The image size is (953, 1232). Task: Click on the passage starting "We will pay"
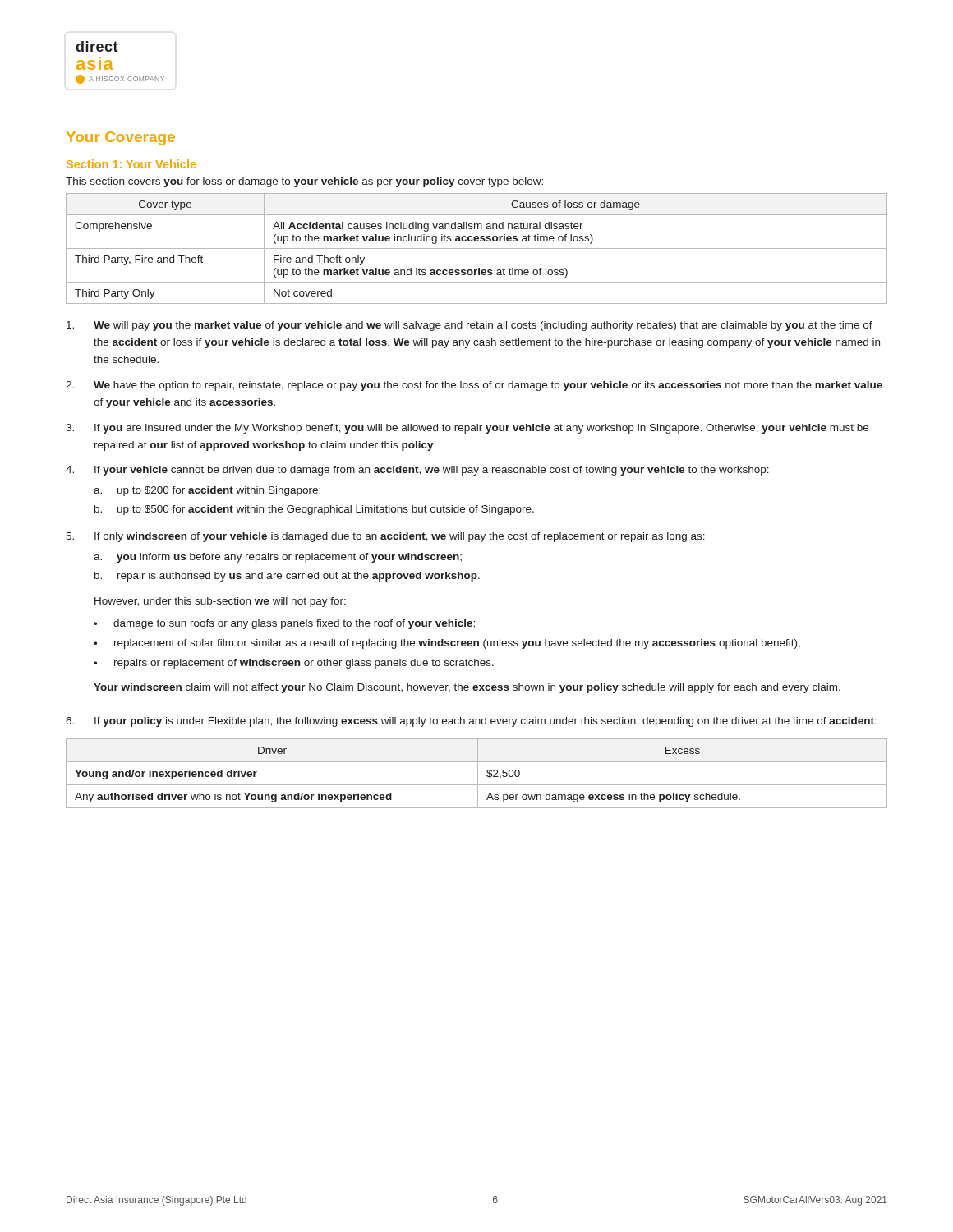click(476, 343)
